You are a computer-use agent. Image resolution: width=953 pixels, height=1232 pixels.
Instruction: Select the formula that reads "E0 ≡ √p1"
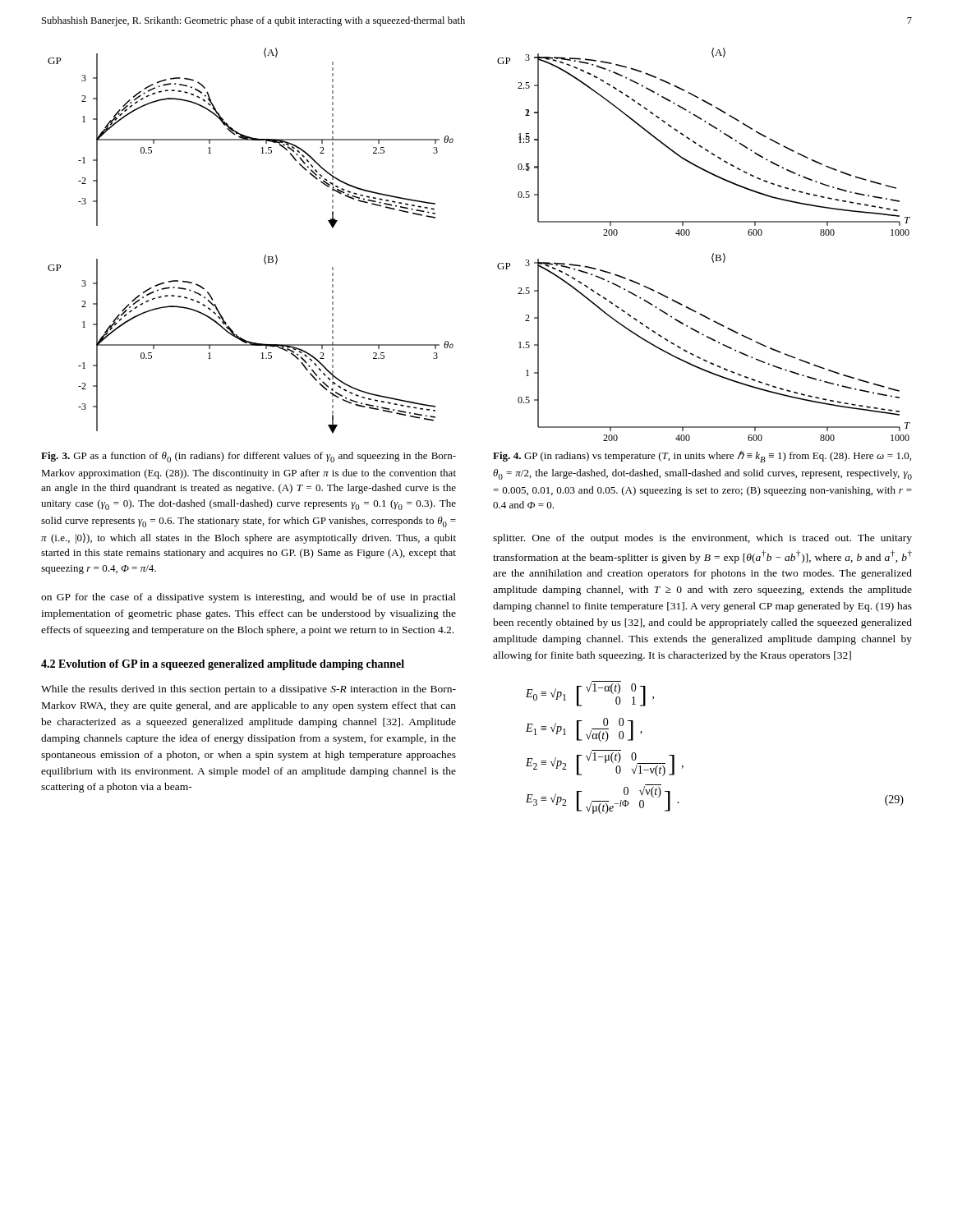[590, 694]
